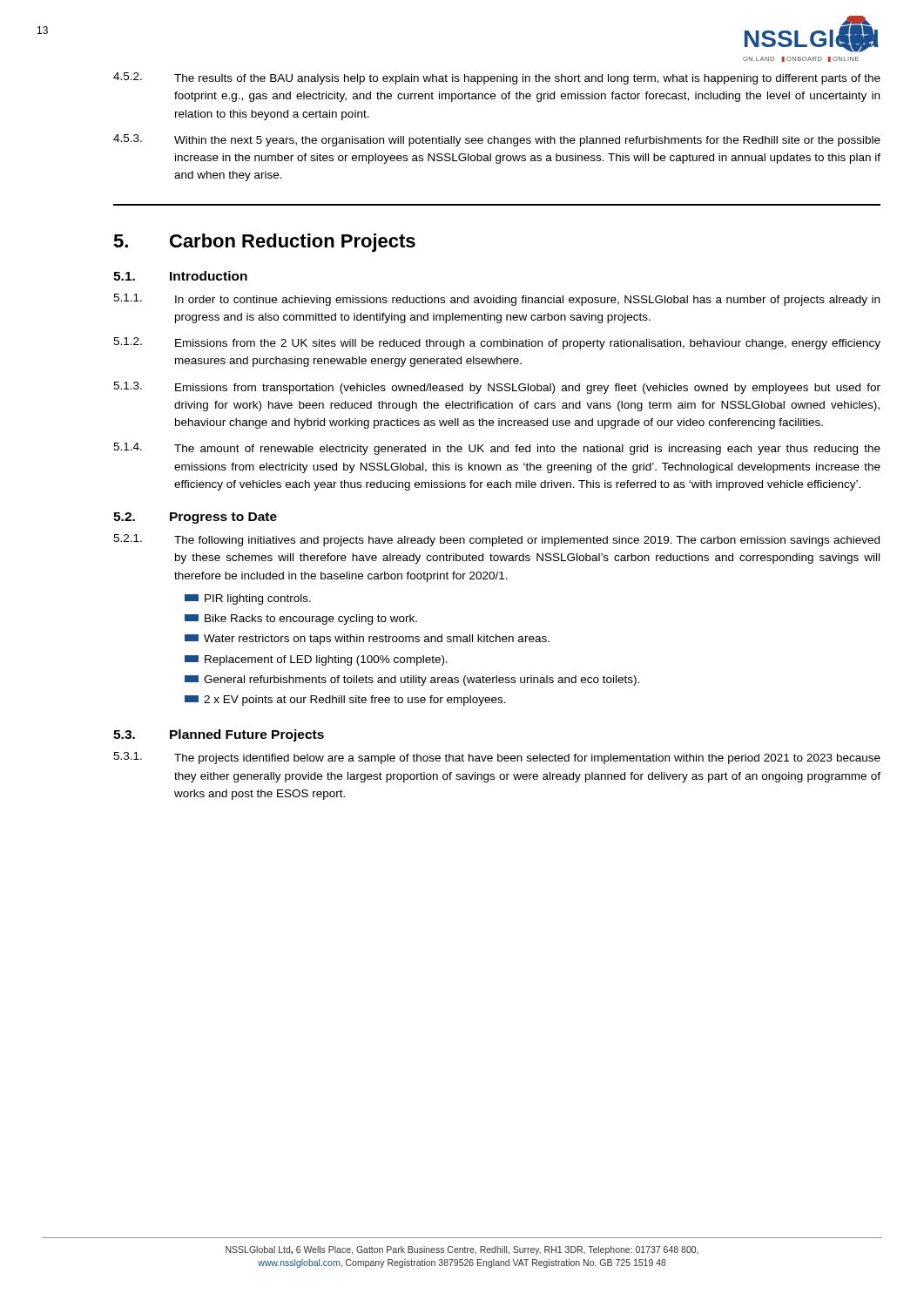Locate the block of text that opens with "2 x EV points at"
924x1307 pixels.
pyautogui.click(x=345, y=701)
